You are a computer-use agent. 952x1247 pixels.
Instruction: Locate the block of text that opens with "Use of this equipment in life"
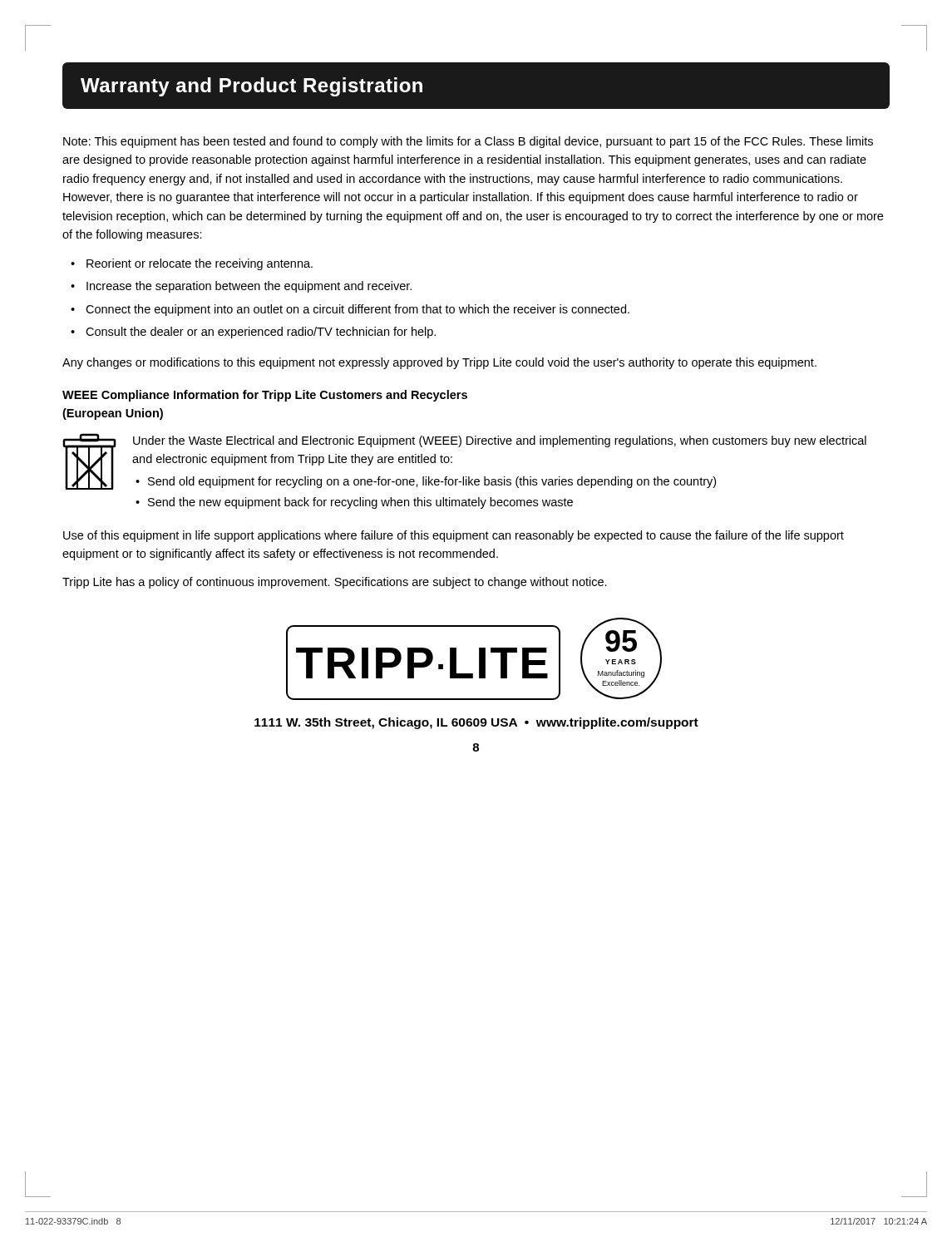pyautogui.click(x=453, y=544)
